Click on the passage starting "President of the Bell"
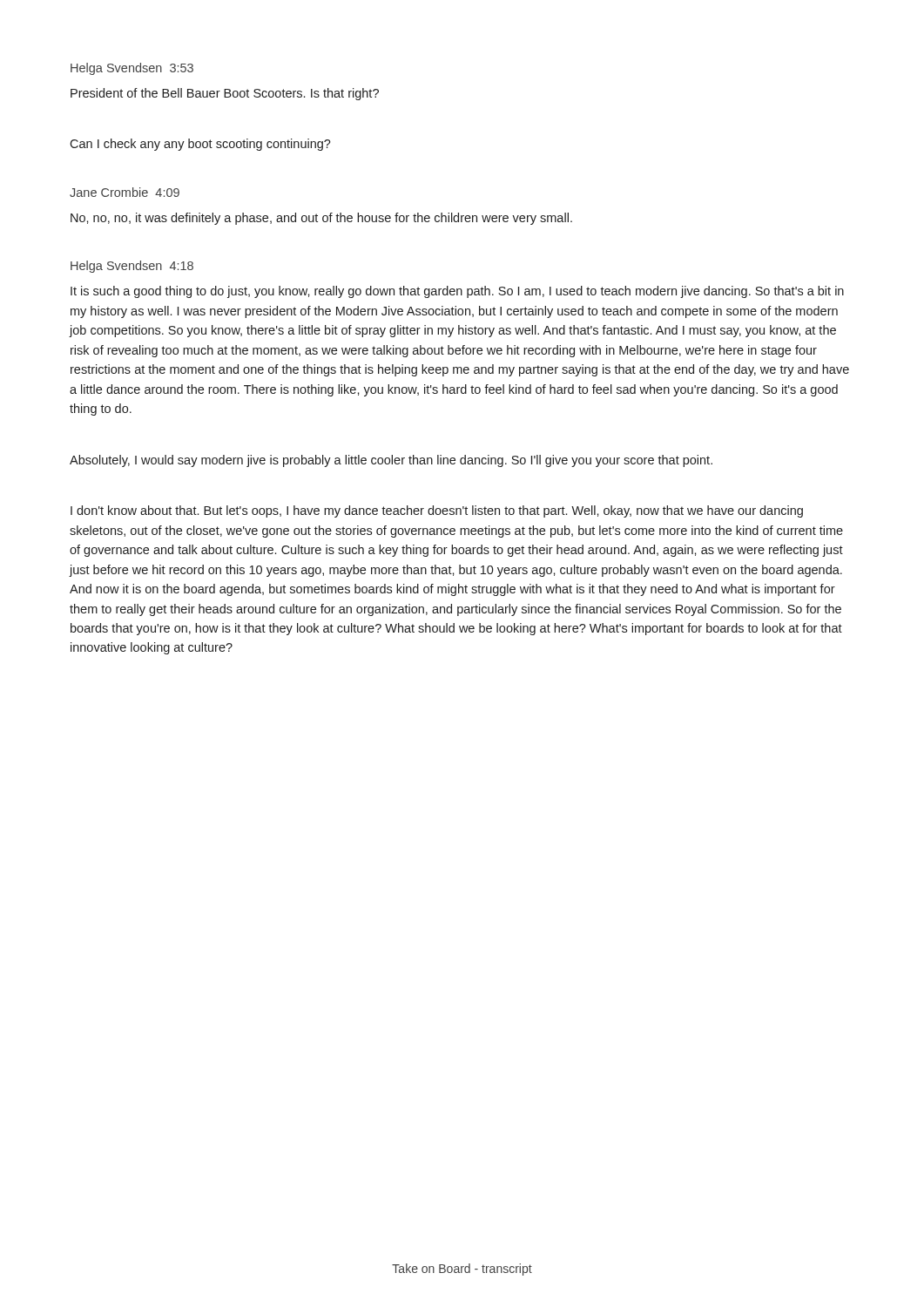This screenshot has height=1307, width=924. pos(224,93)
